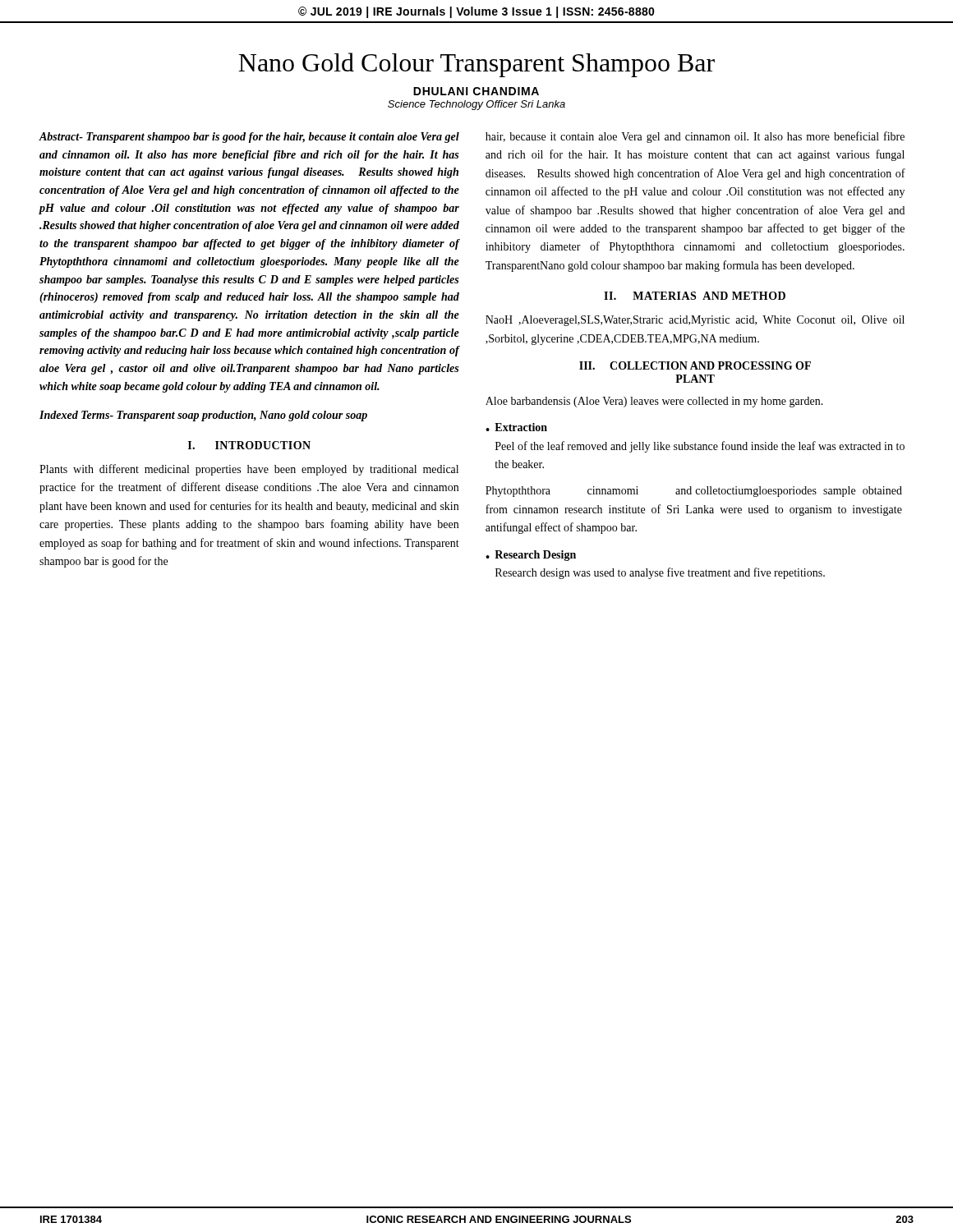Select the text block starting "hair, because it contain aloe Vera gel"

(x=695, y=201)
